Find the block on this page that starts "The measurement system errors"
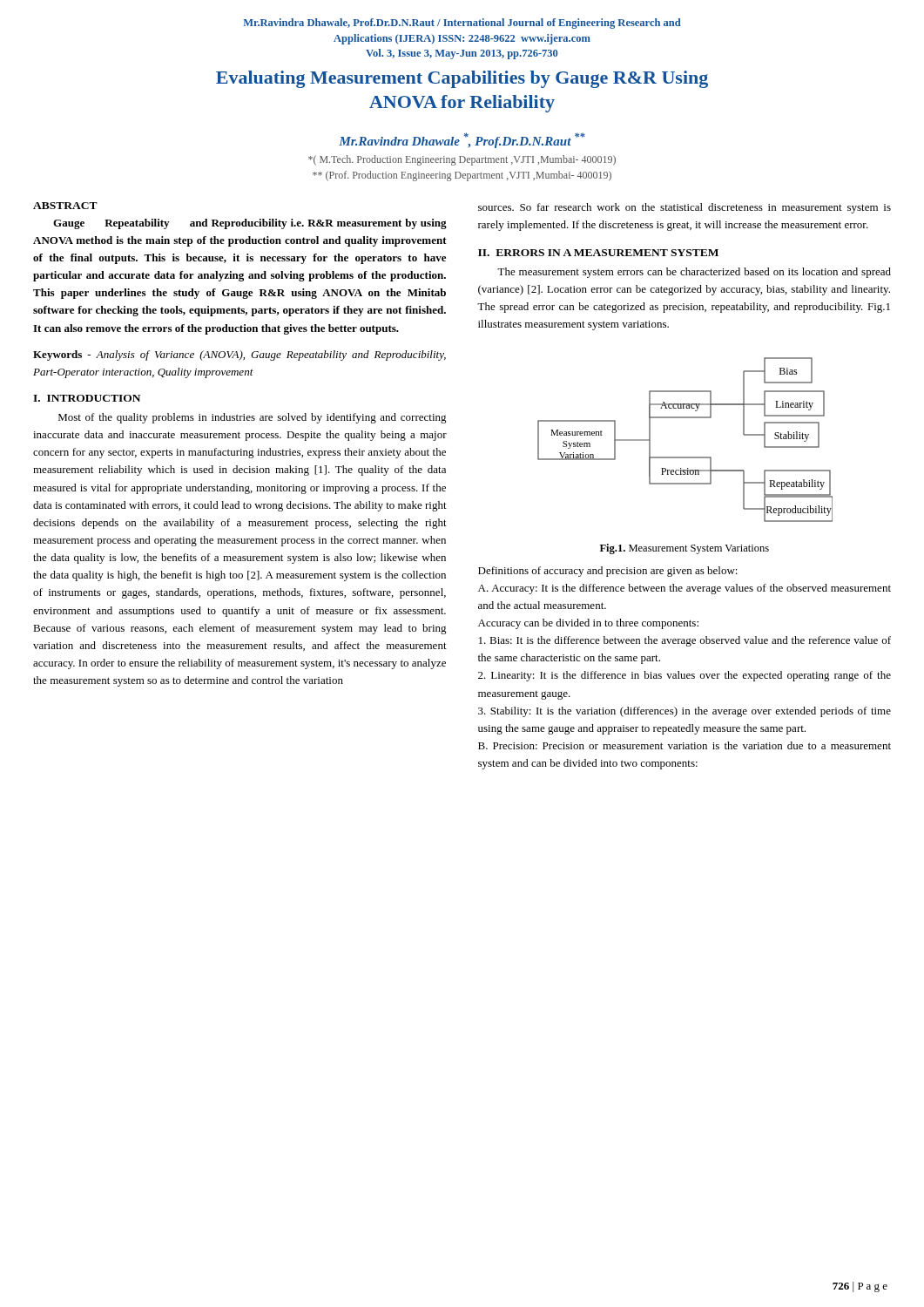This screenshot has height=1307, width=924. point(684,298)
